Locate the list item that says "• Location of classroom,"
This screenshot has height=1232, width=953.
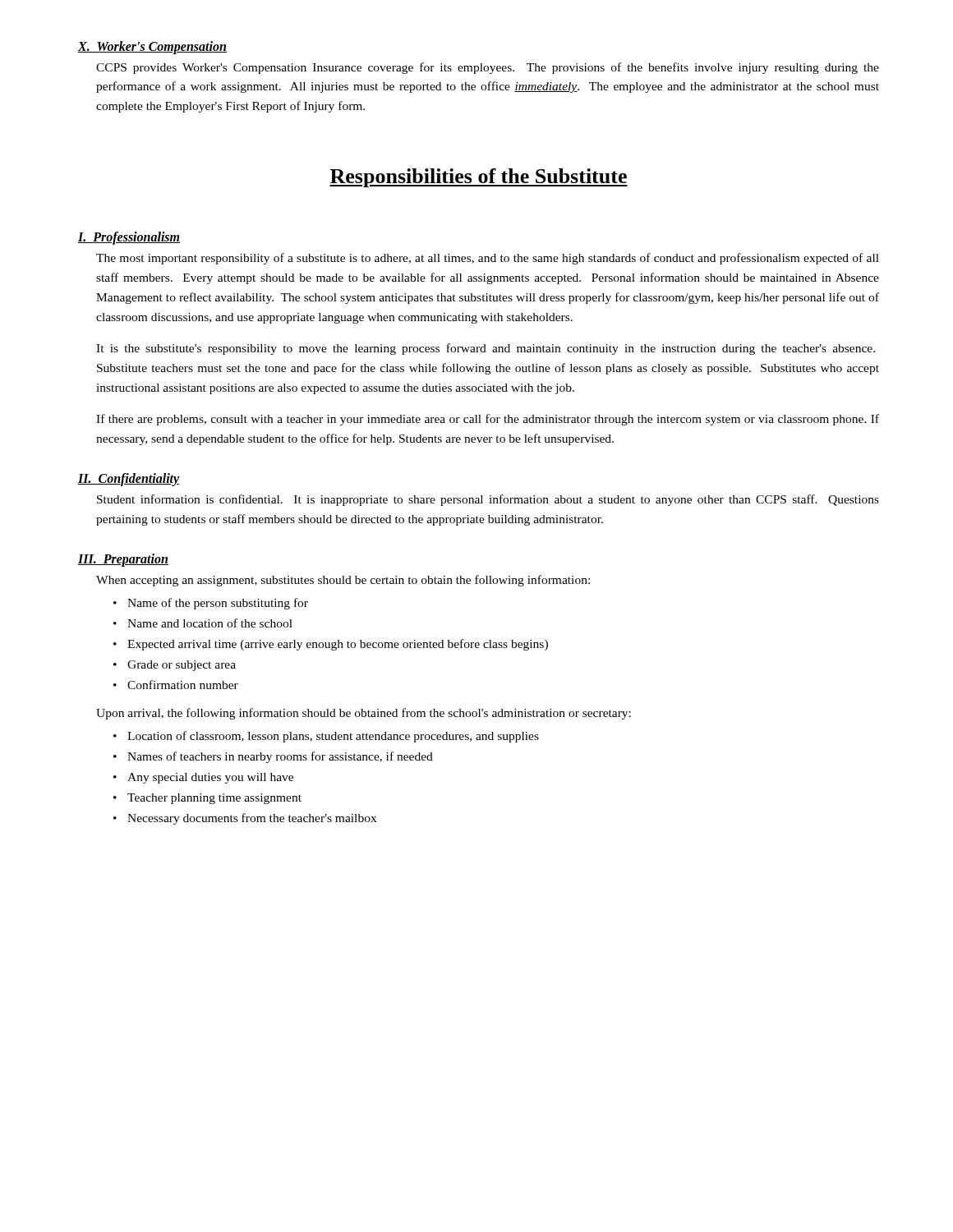[496, 736]
